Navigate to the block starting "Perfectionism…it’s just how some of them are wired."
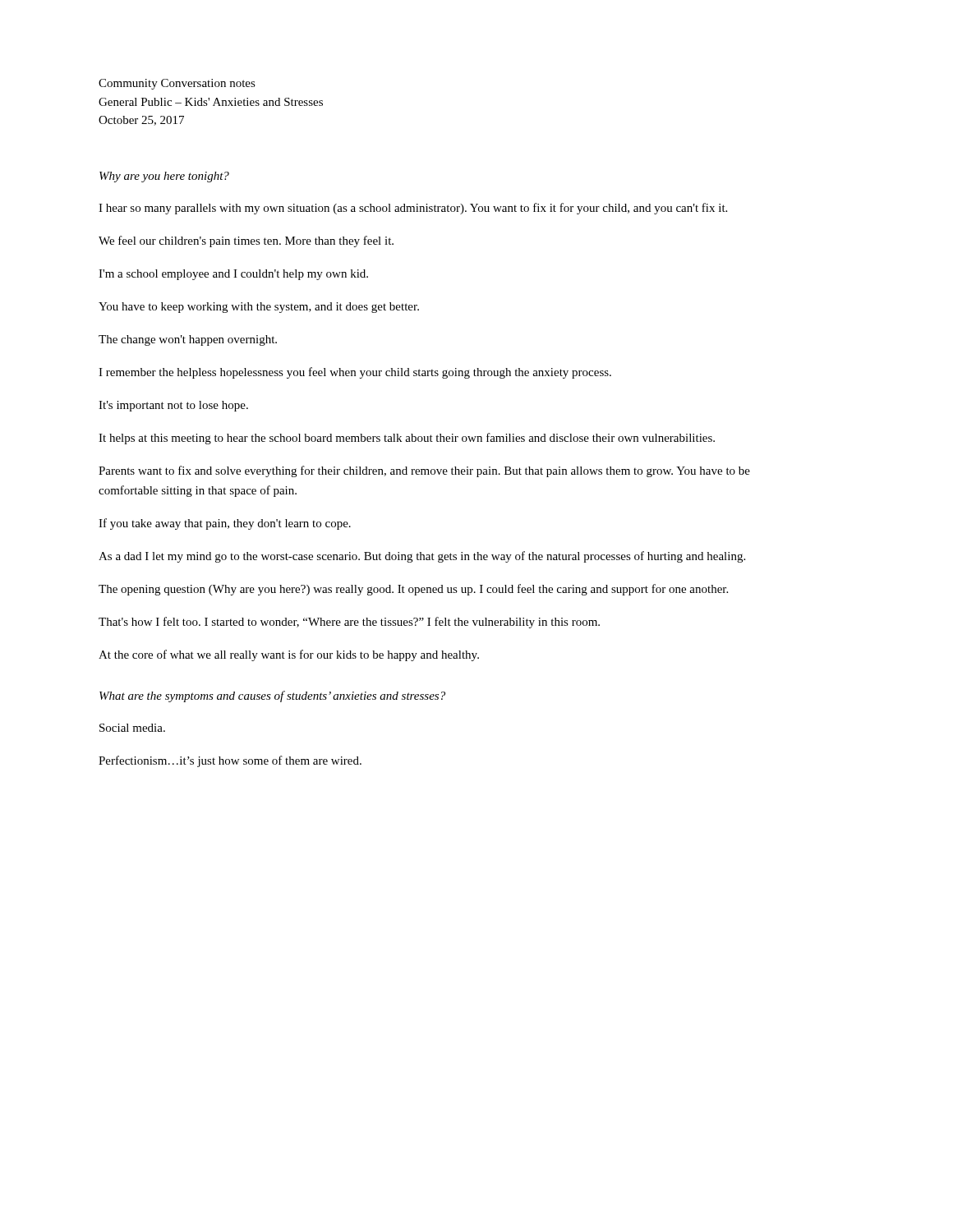Image resolution: width=953 pixels, height=1232 pixels. click(230, 760)
